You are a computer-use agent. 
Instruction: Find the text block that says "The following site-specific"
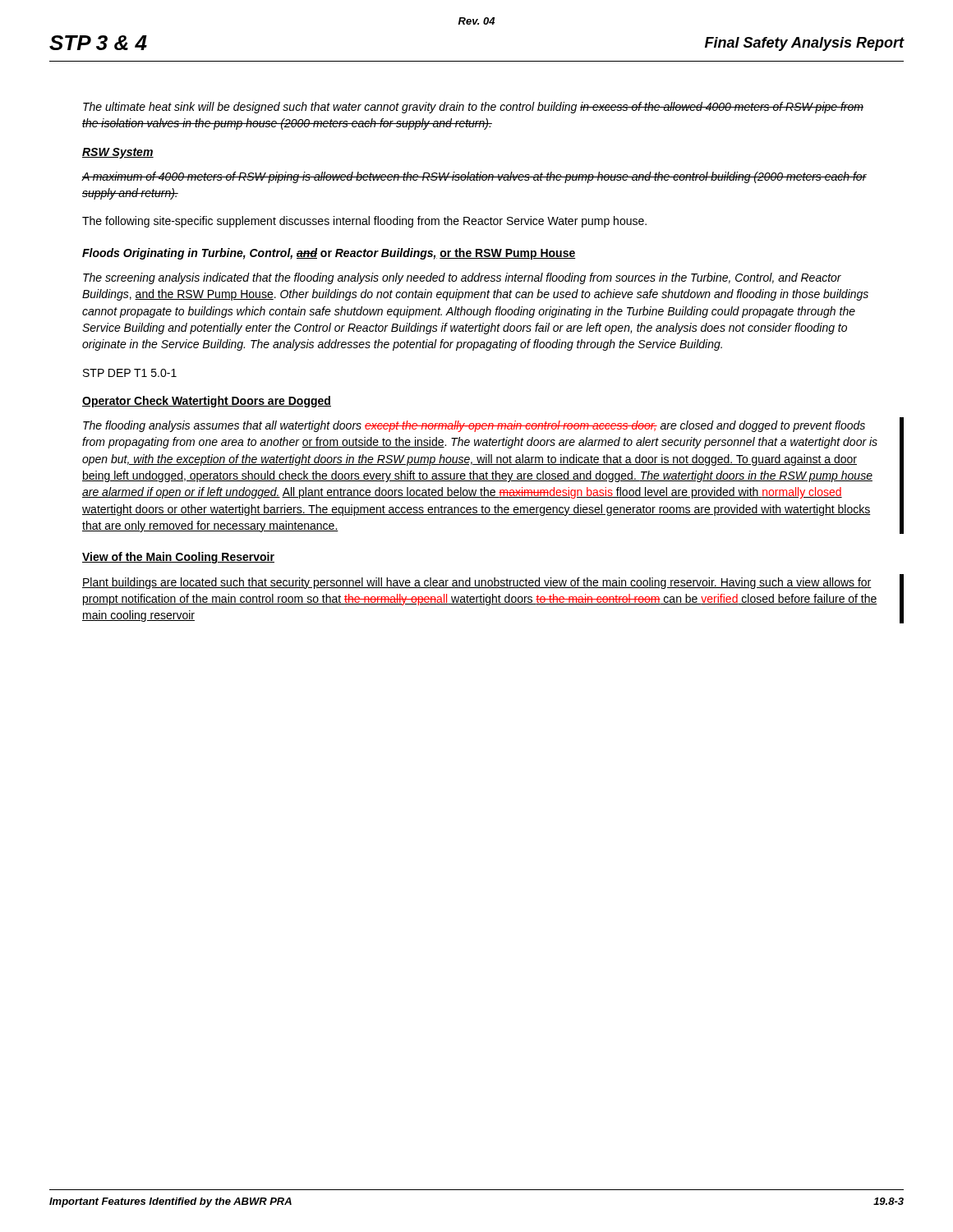pyautogui.click(x=365, y=221)
